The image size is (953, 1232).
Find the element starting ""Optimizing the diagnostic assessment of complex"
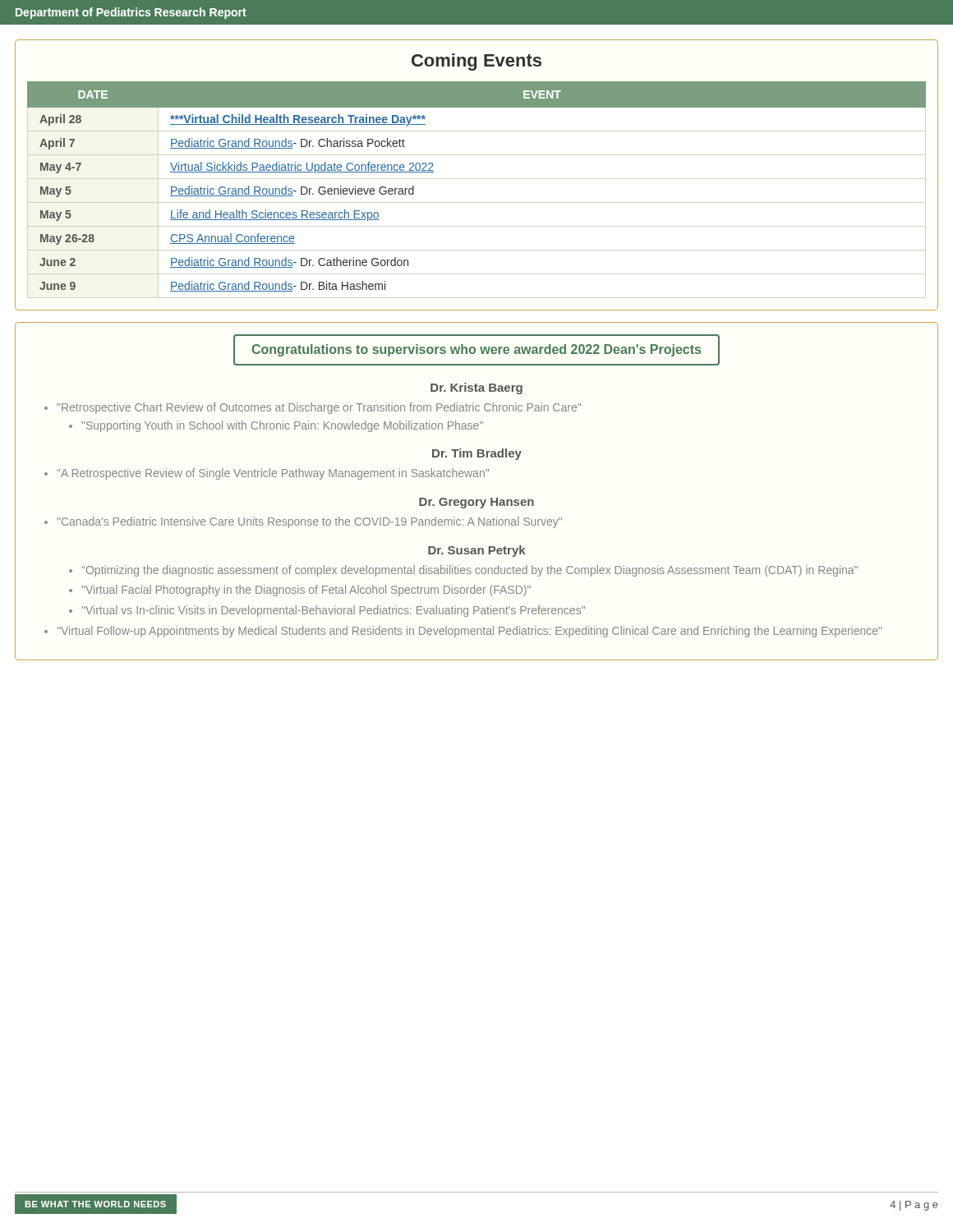[470, 570]
